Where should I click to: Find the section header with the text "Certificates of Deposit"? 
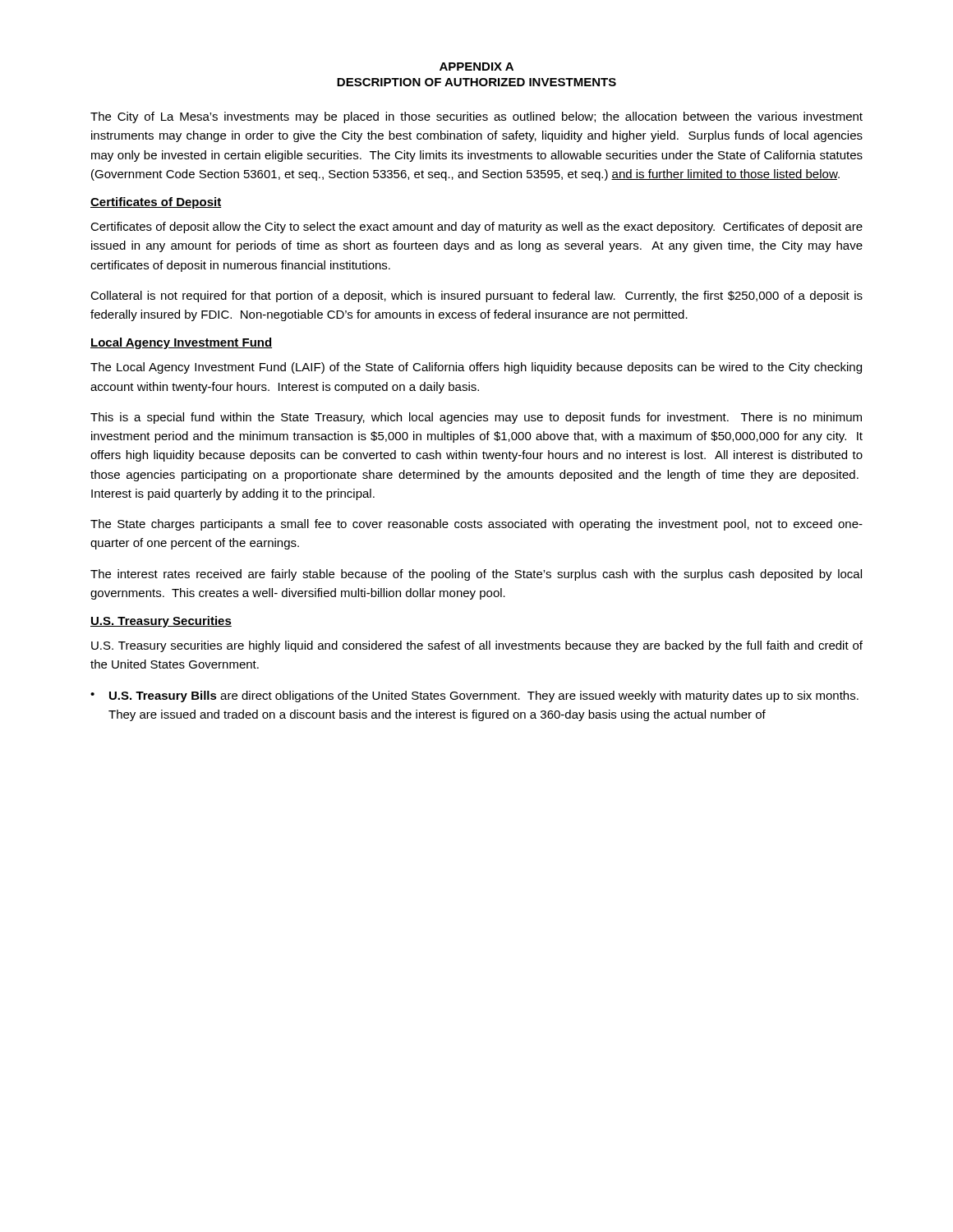(x=156, y=202)
